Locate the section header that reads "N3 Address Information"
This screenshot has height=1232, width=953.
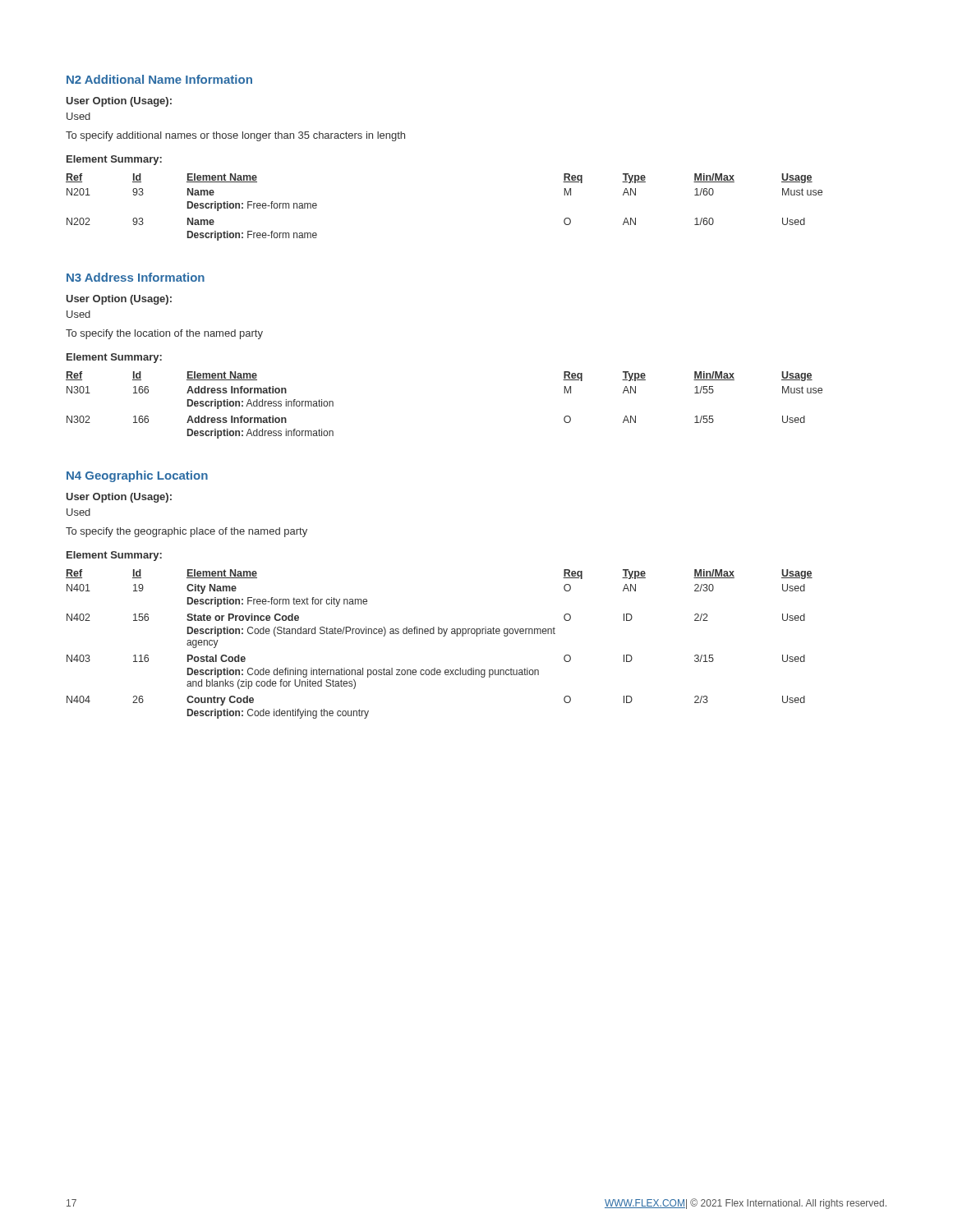coord(135,277)
